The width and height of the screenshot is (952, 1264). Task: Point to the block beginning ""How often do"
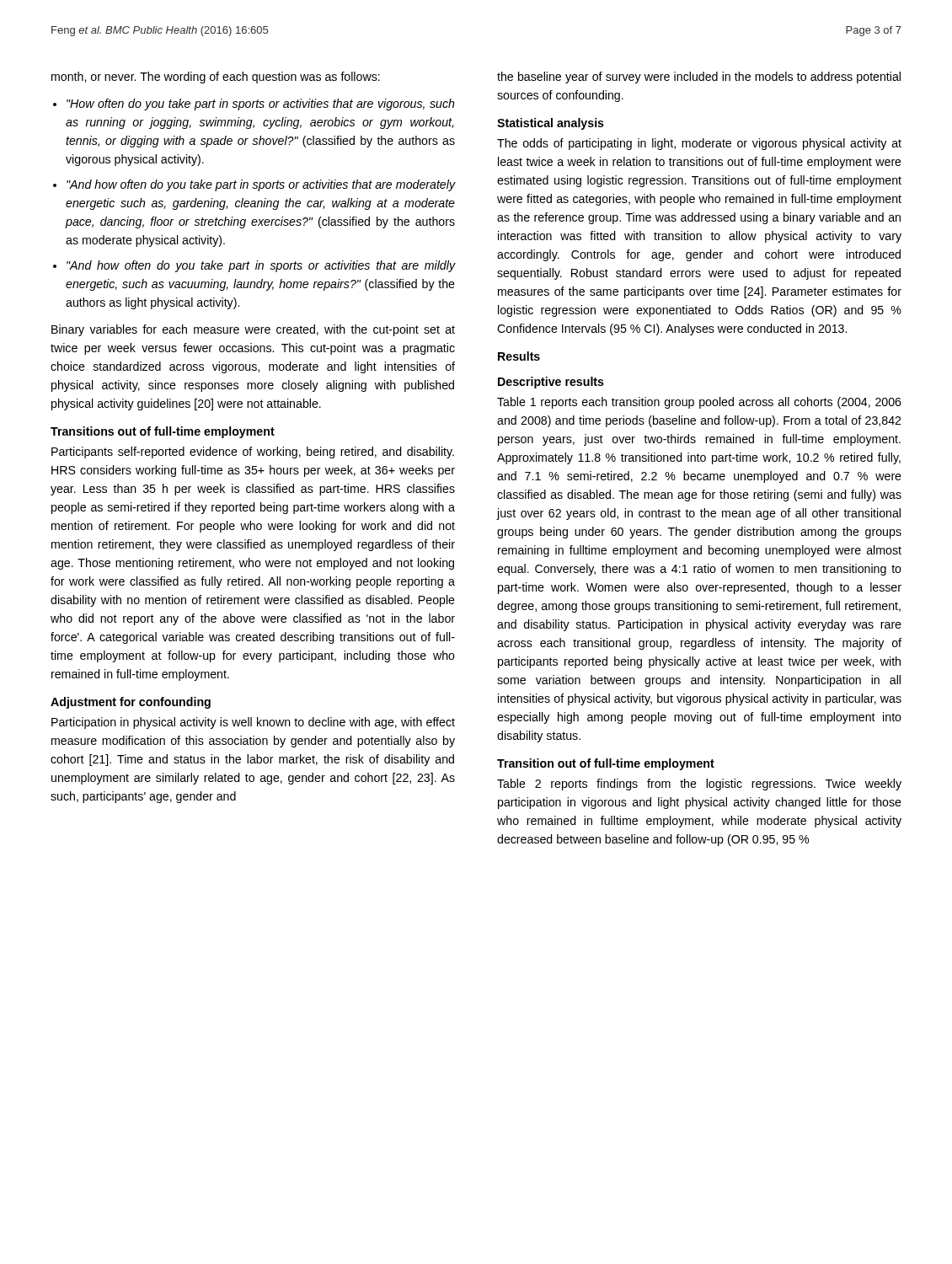(x=260, y=131)
